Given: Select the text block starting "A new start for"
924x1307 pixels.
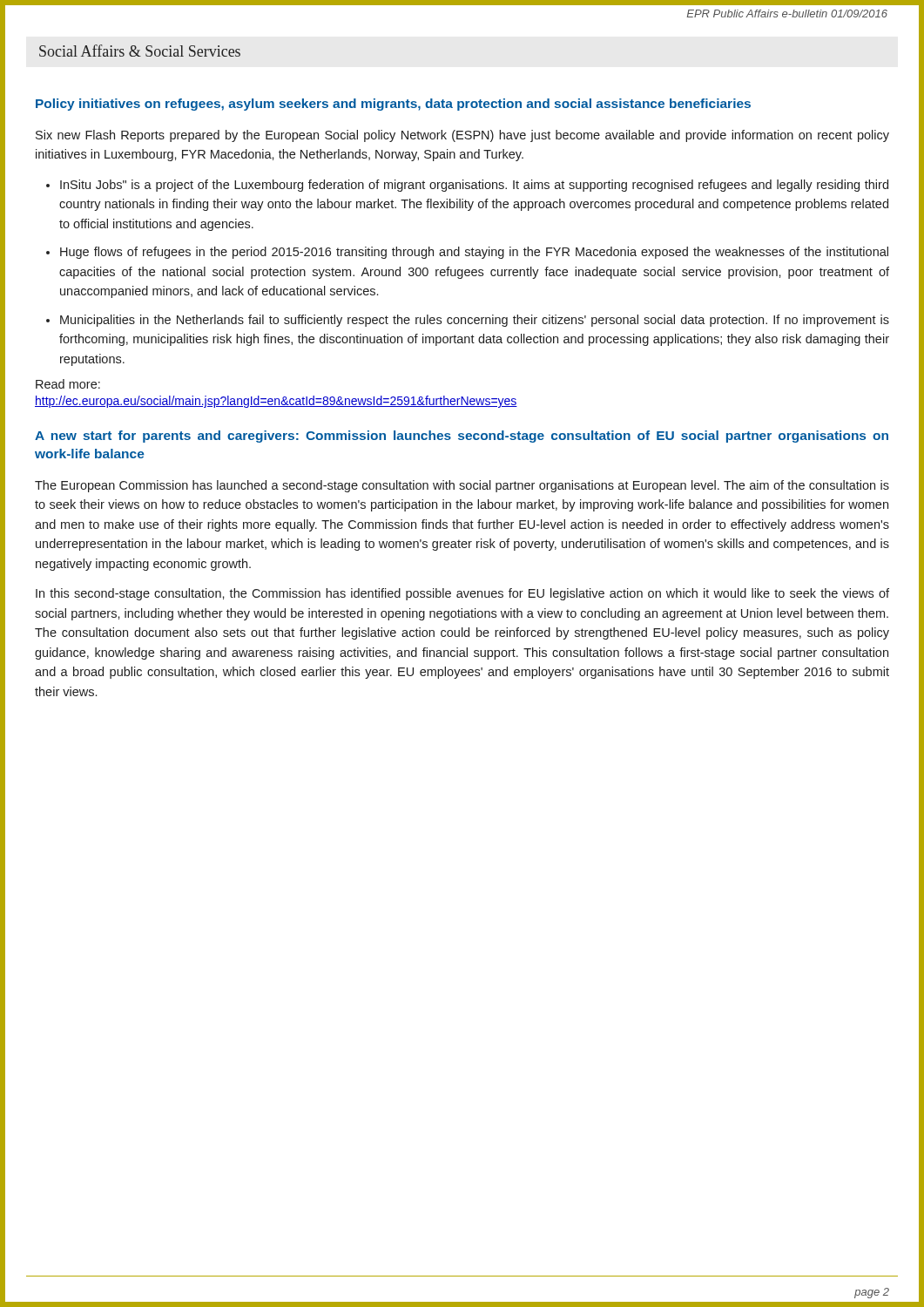Looking at the screenshot, I should click(x=462, y=444).
